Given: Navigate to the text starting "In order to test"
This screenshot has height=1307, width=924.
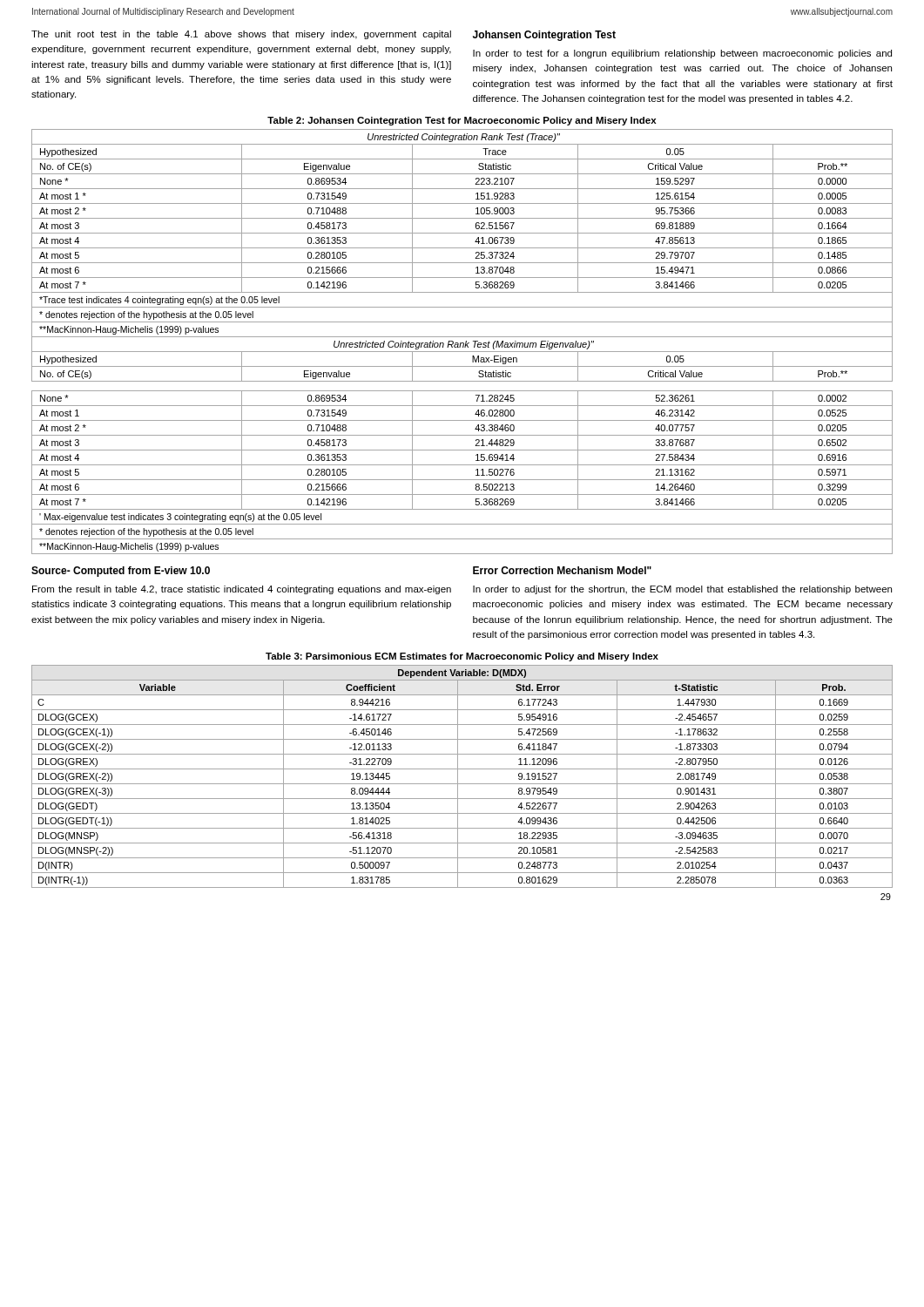Looking at the screenshot, I should 683,76.
